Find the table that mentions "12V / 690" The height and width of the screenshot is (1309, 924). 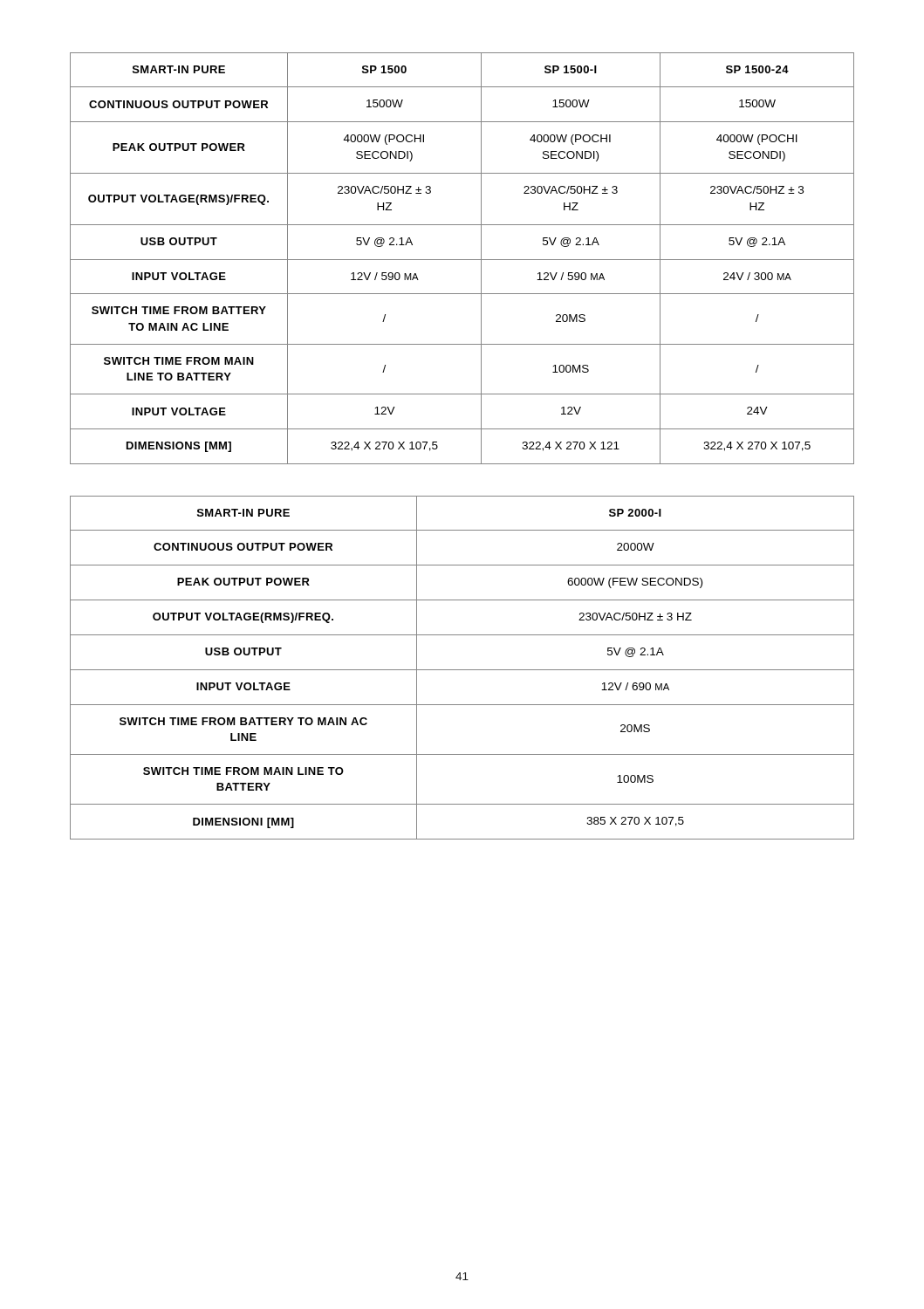click(462, 668)
